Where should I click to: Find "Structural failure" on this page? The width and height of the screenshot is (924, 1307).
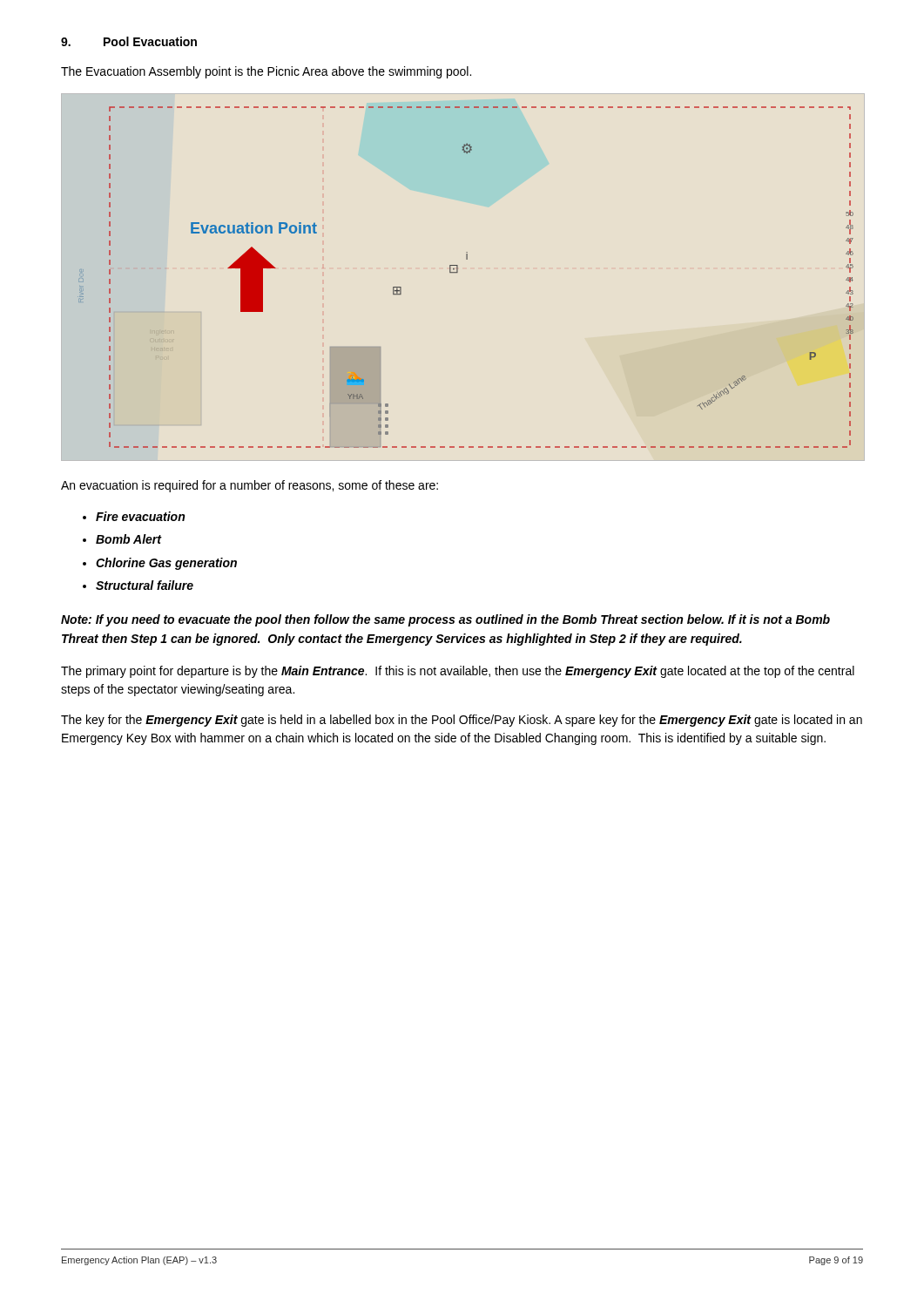(145, 586)
